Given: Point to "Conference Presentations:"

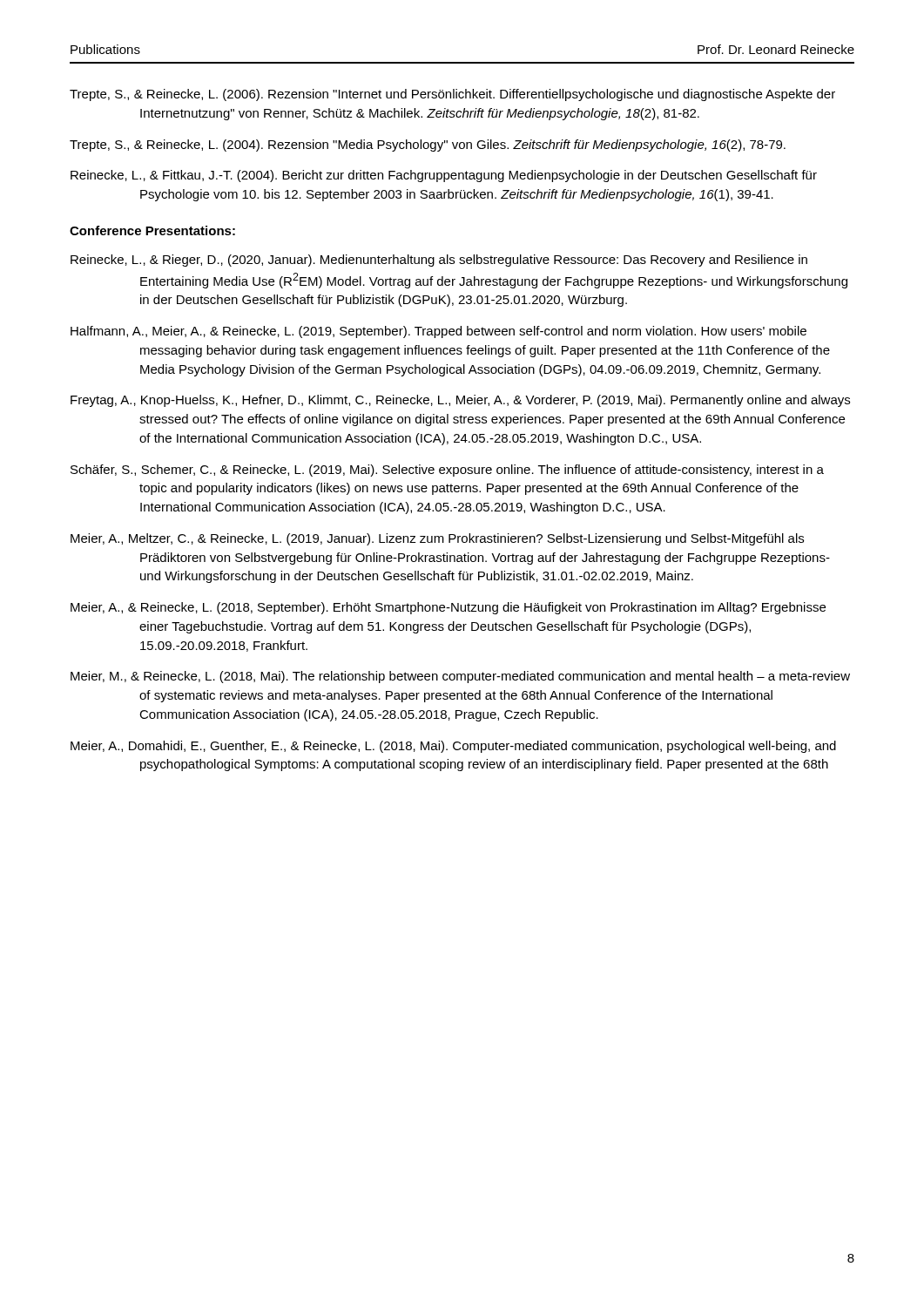Looking at the screenshot, I should click(153, 230).
